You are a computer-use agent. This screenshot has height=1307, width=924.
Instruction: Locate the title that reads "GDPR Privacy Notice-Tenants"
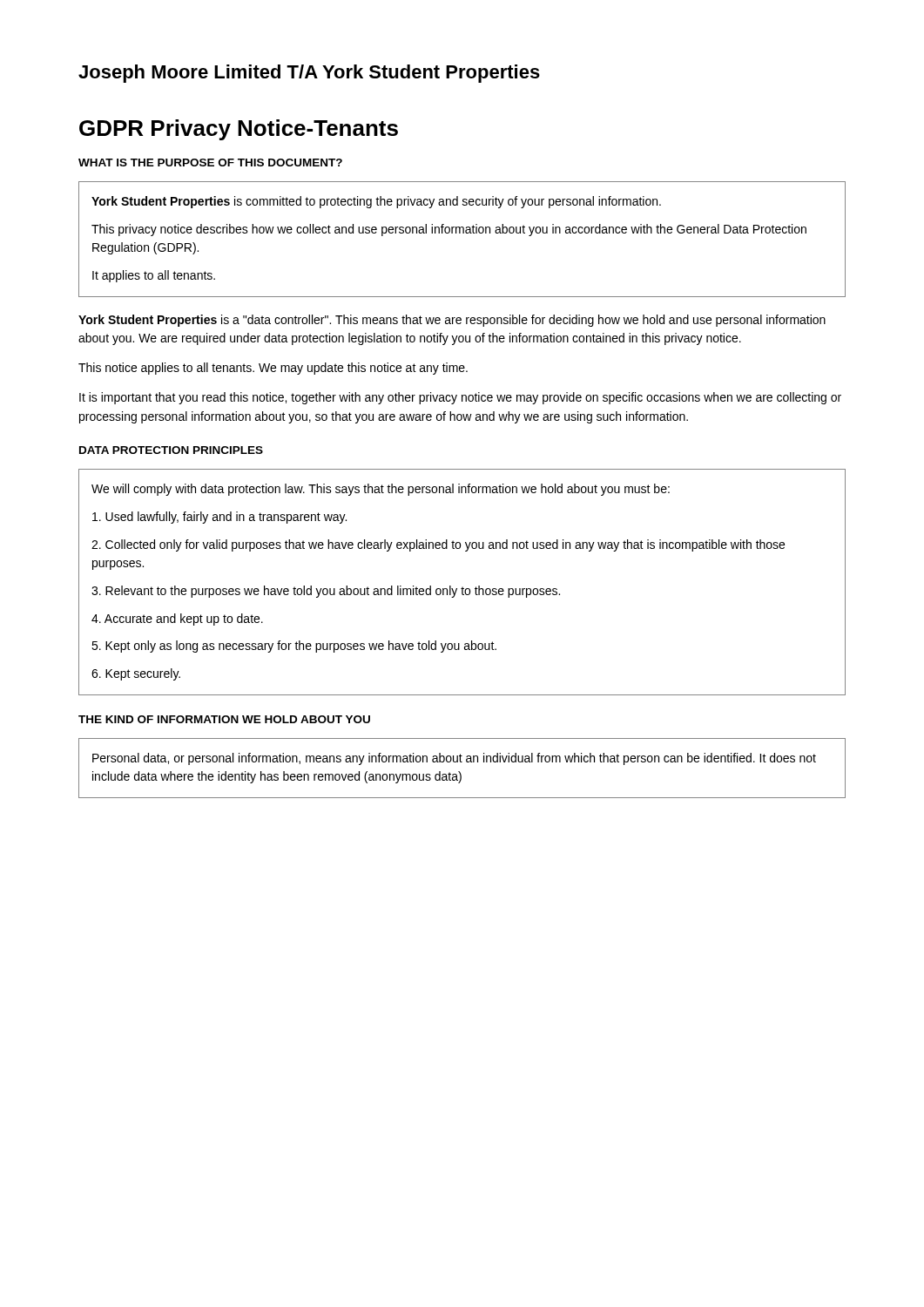(239, 128)
